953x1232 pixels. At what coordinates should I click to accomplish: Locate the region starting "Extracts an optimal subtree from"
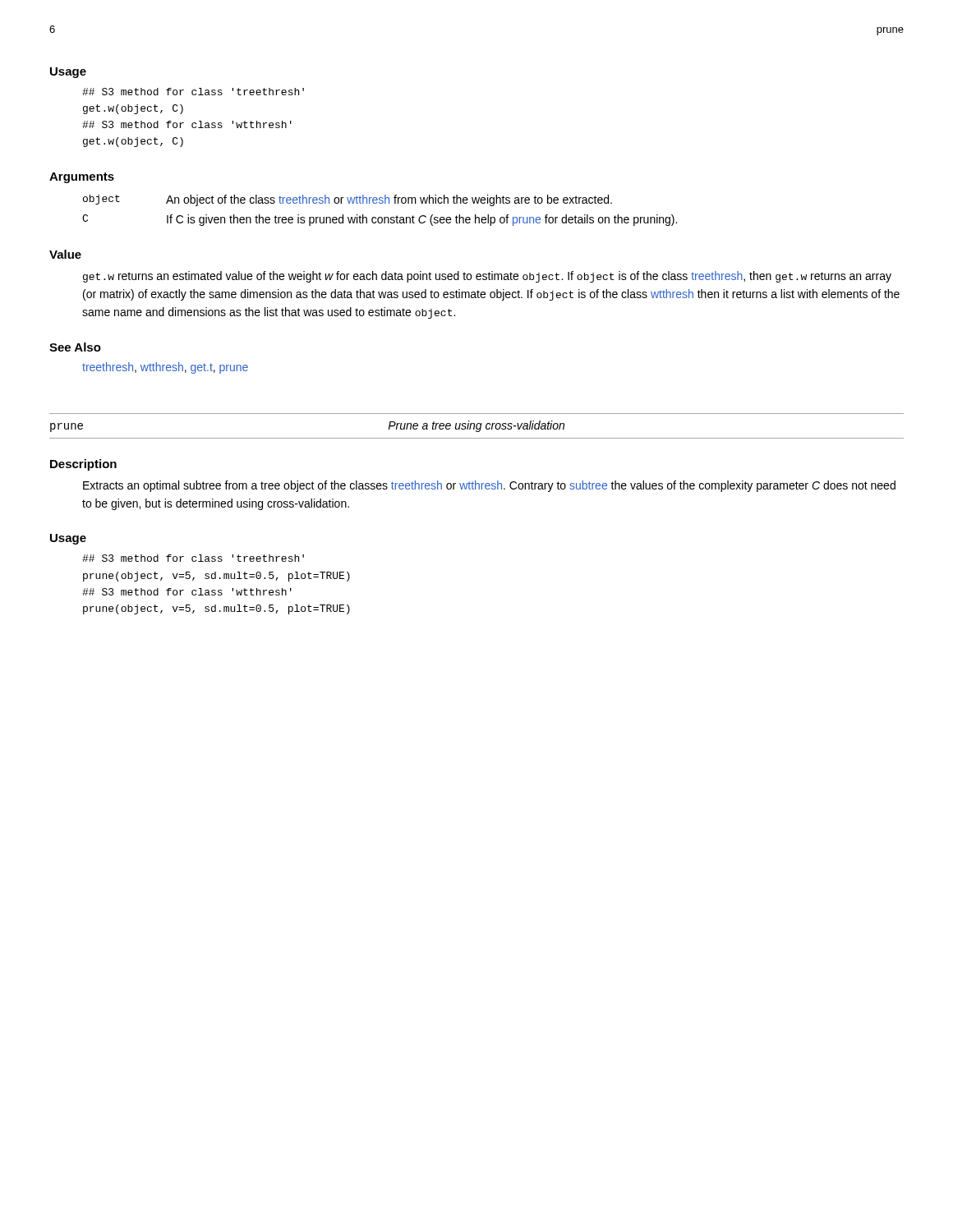pyautogui.click(x=489, y=494)
